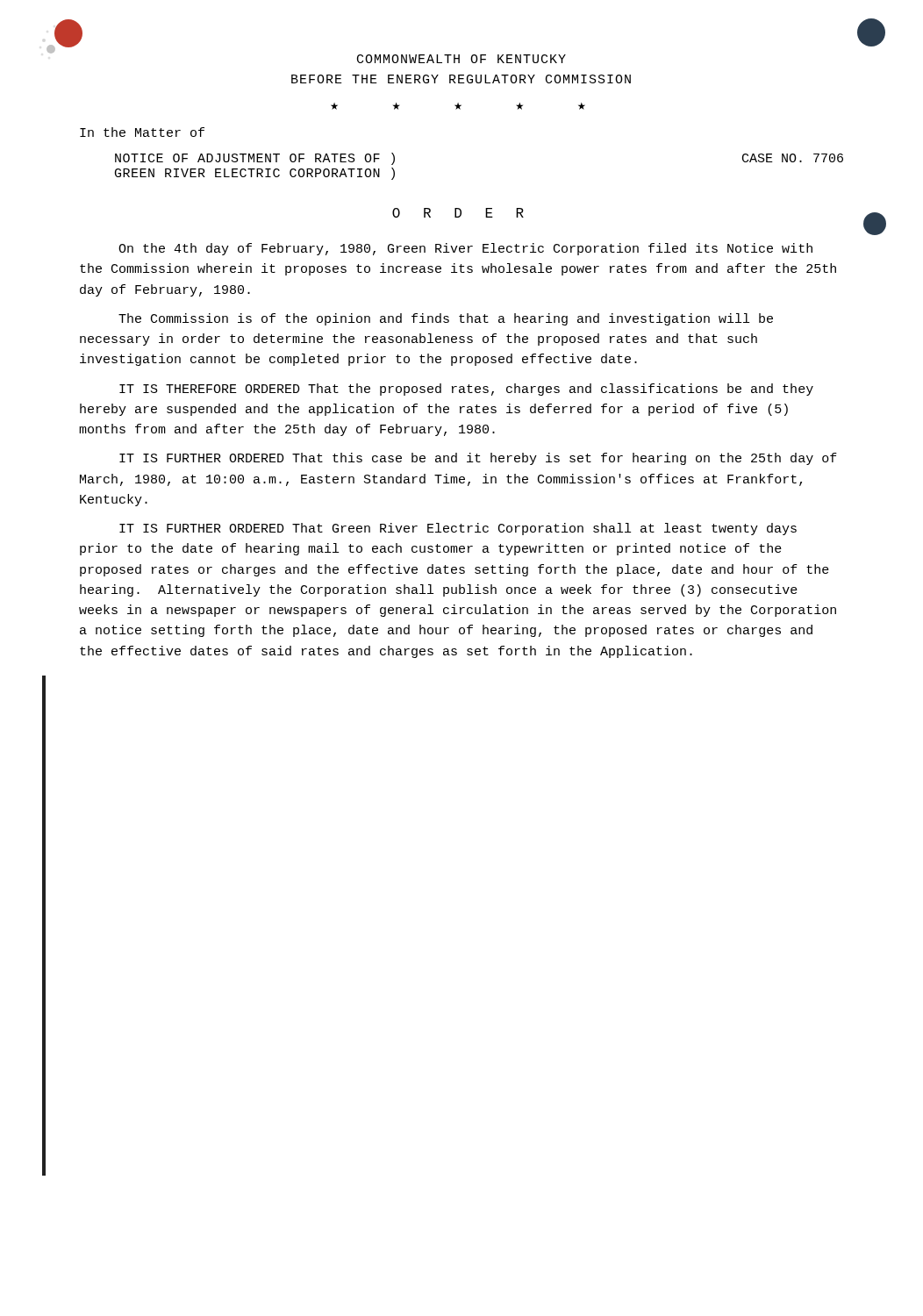Viewport: 923px width, 1316px height.
Task: Find the block on this page that starts "★ ★ ★ ★"
Action: [x=462, y=106]
